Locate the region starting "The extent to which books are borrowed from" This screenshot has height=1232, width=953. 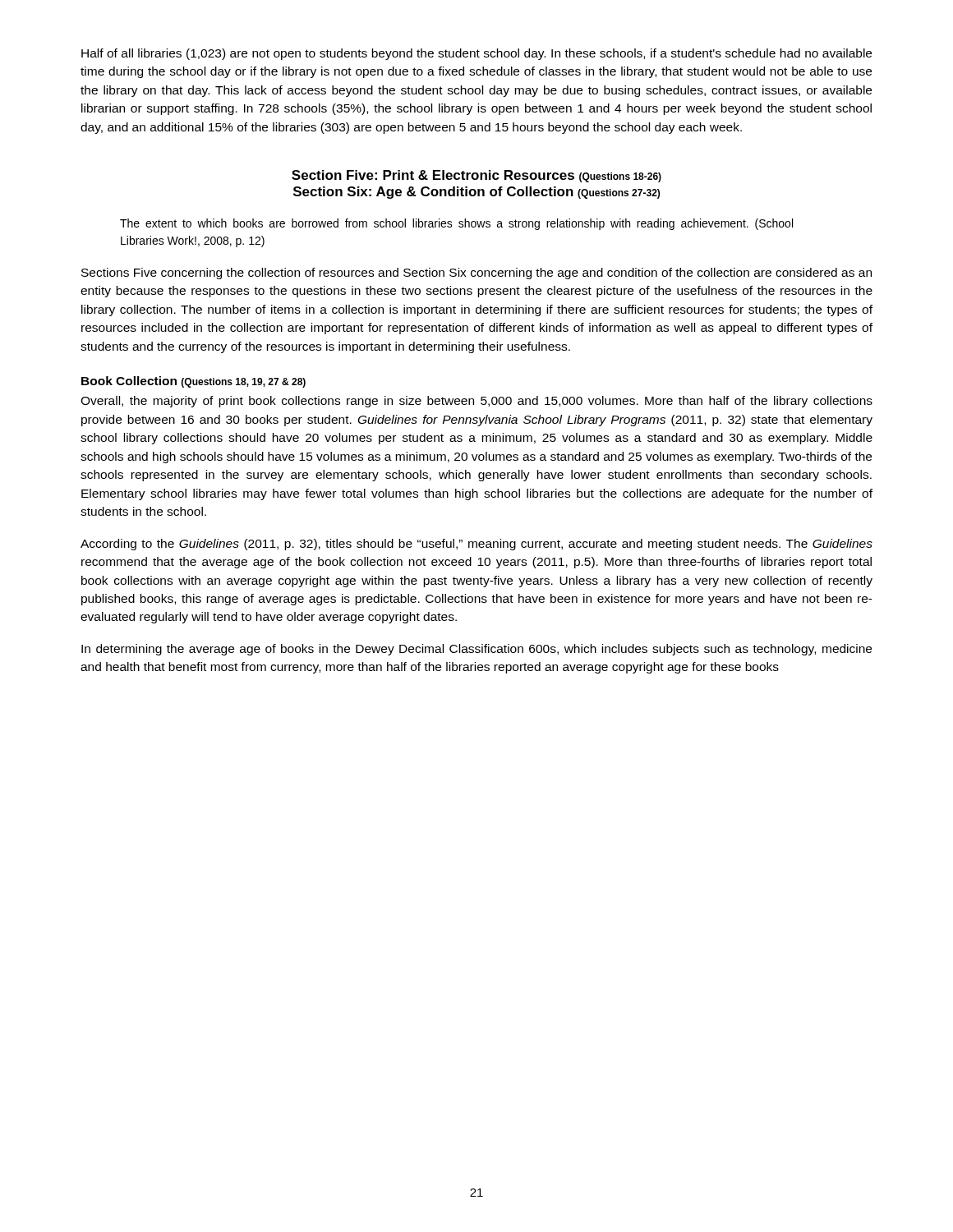[x=457, y=232]
